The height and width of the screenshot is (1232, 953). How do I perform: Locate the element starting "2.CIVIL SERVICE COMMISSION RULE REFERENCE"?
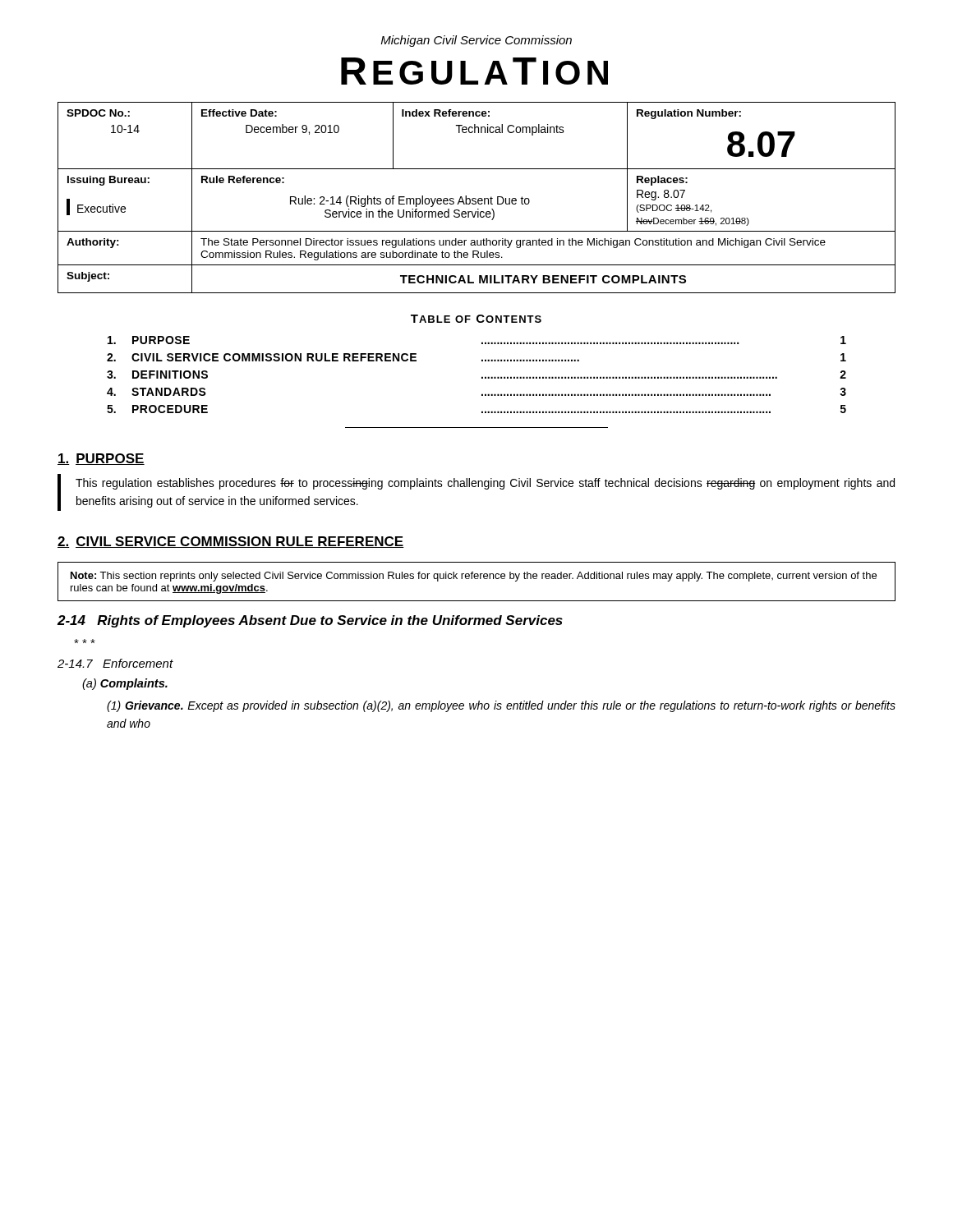[230, 542]
